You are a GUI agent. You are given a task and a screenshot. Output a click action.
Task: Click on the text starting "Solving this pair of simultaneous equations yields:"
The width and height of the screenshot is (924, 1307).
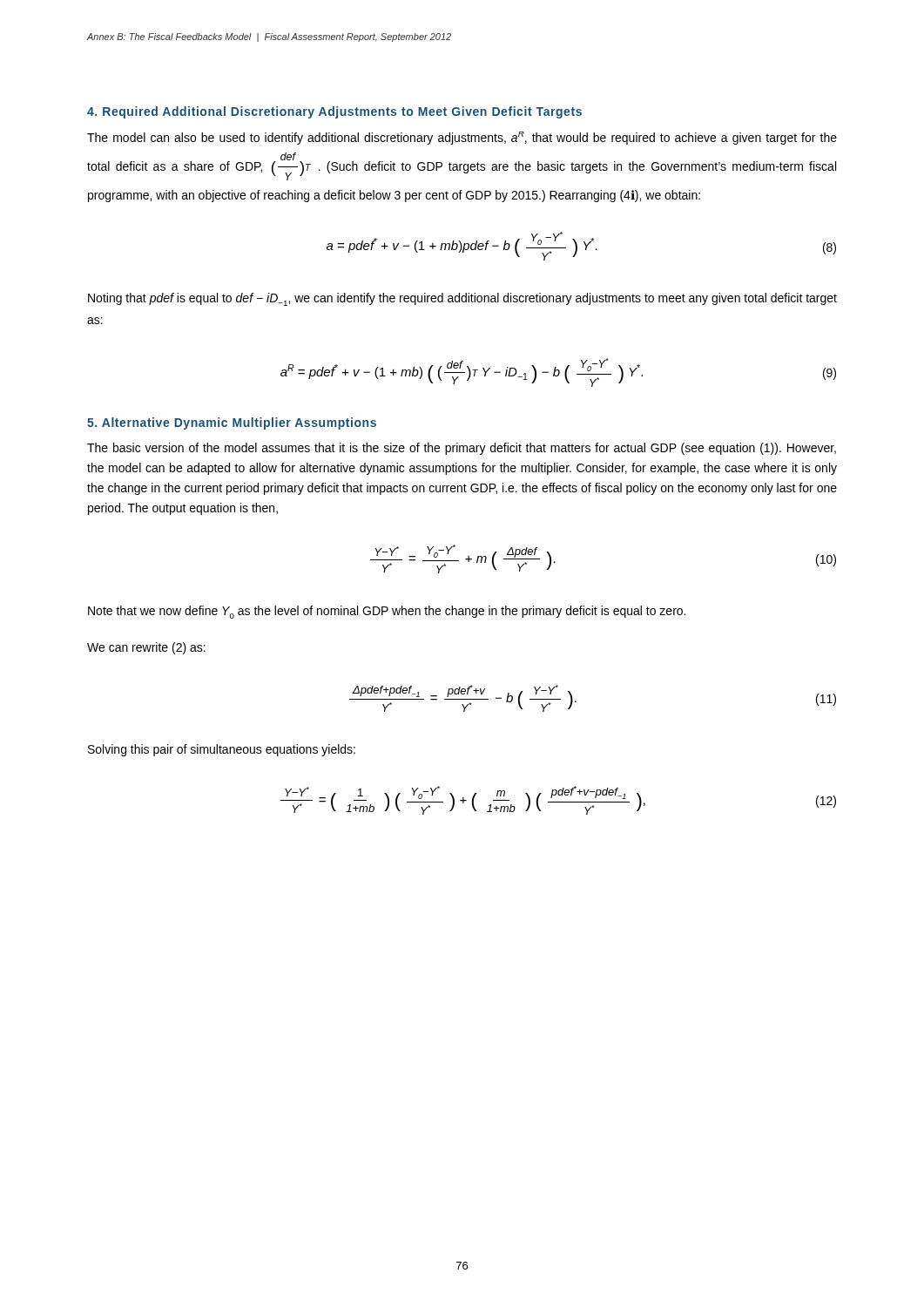[x=222, y=749]
